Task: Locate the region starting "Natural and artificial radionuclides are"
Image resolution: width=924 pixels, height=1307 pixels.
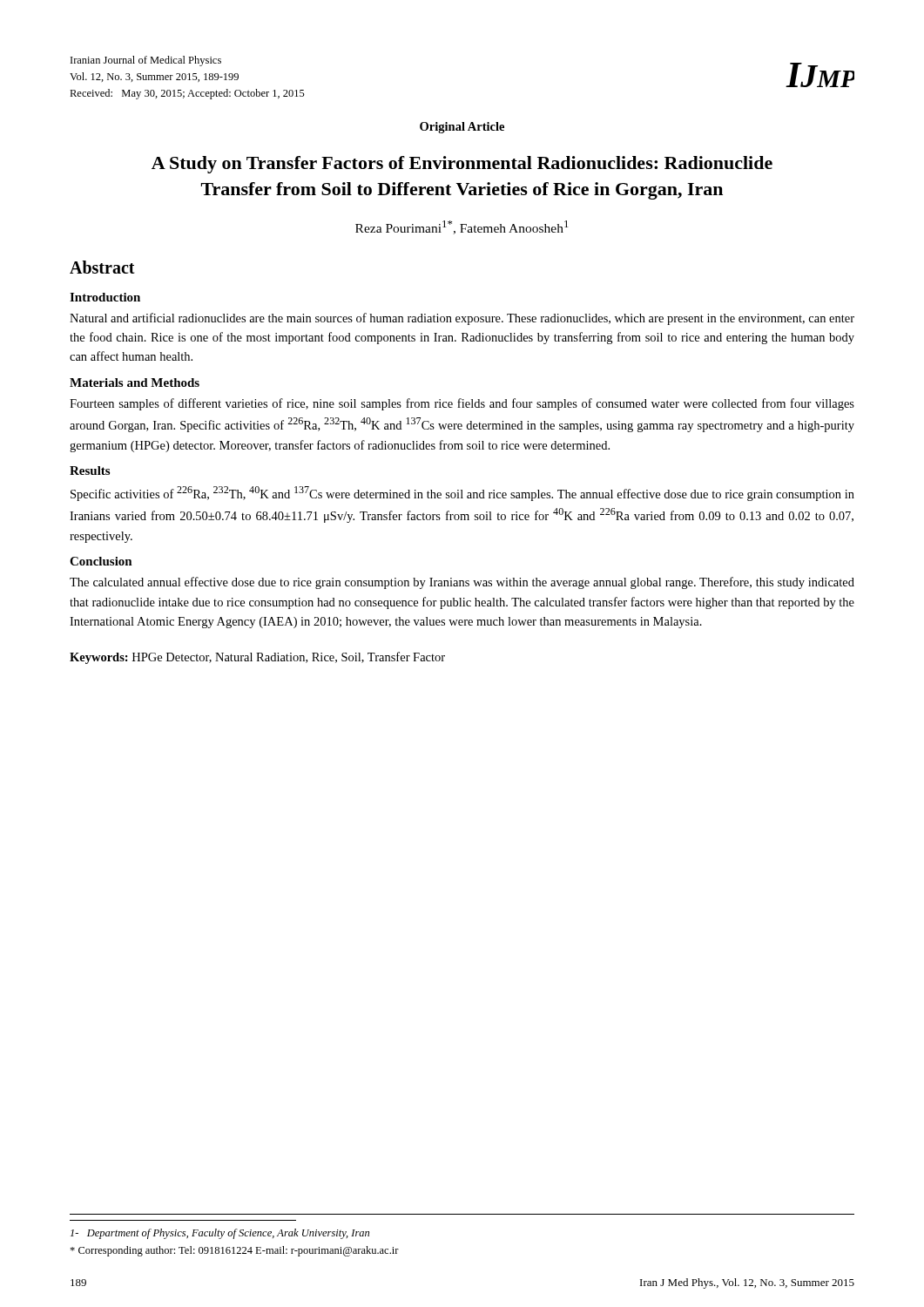Action: [x=462, y=337]
